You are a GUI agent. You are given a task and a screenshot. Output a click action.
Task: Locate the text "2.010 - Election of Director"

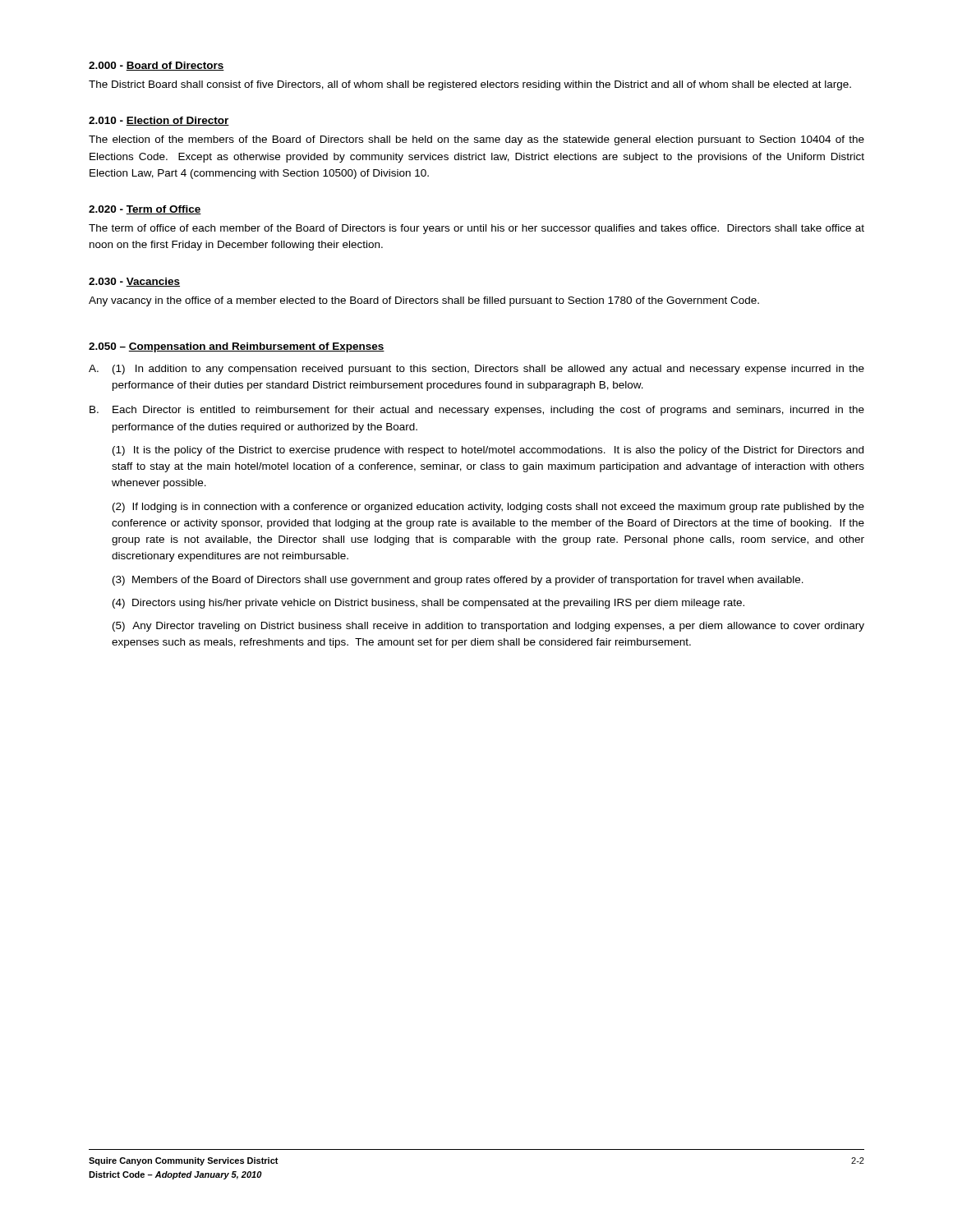point(159,120)
